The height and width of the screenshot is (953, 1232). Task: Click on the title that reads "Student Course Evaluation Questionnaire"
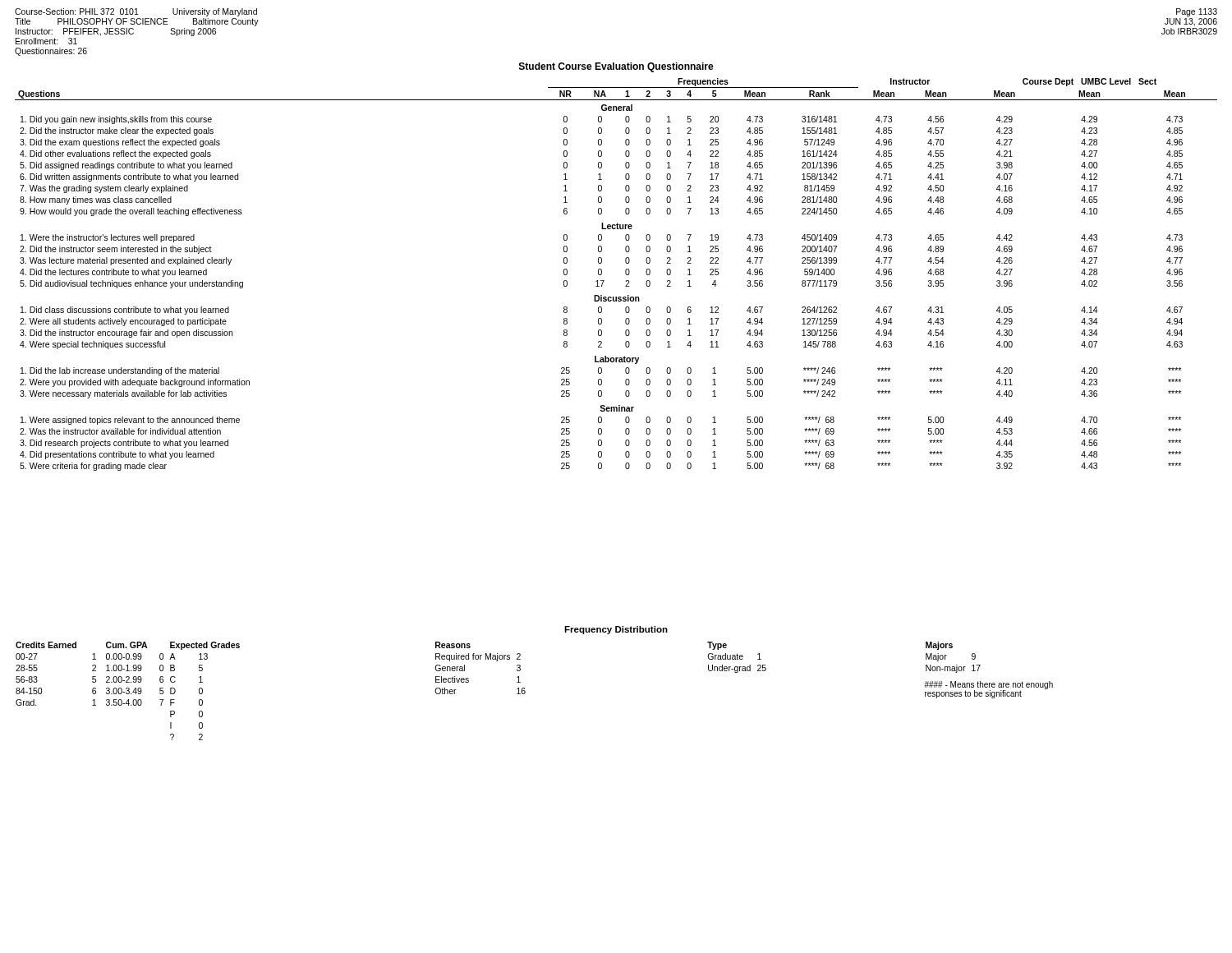[x=616, y=67]
